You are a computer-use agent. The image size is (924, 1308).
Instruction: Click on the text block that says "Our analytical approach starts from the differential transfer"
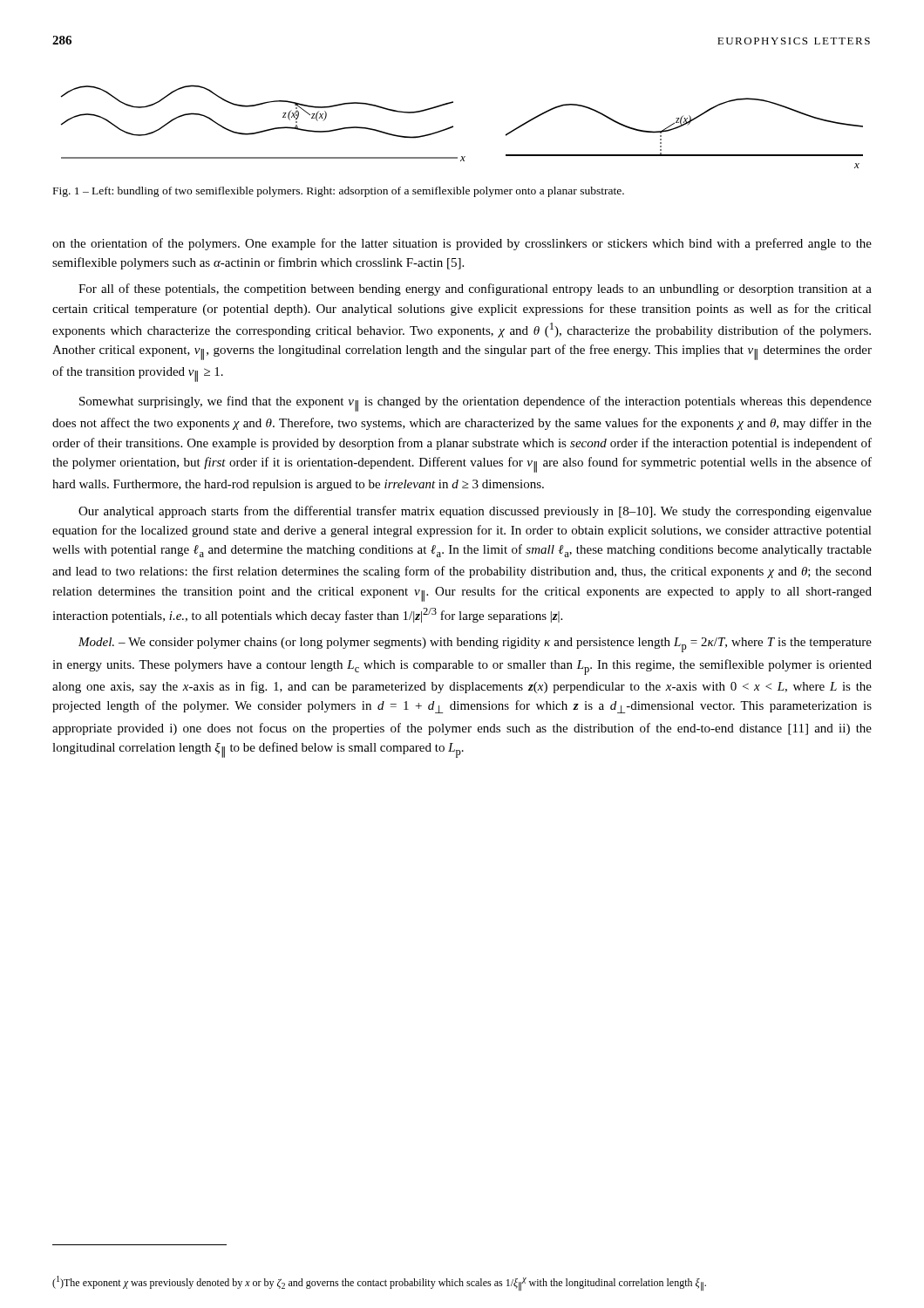click(x=462, y=563)
